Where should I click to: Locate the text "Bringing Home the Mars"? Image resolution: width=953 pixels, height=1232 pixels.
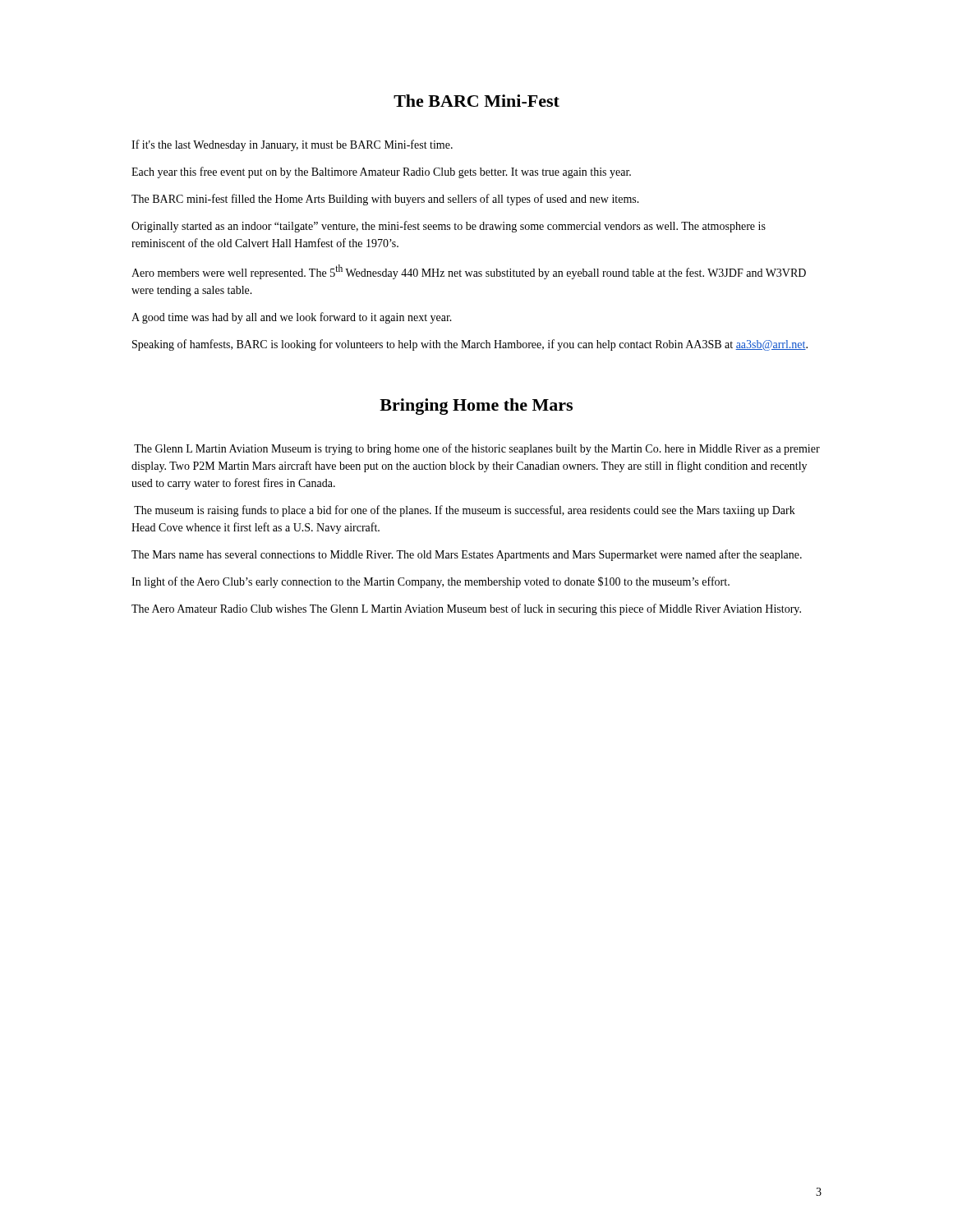[476, 405]
